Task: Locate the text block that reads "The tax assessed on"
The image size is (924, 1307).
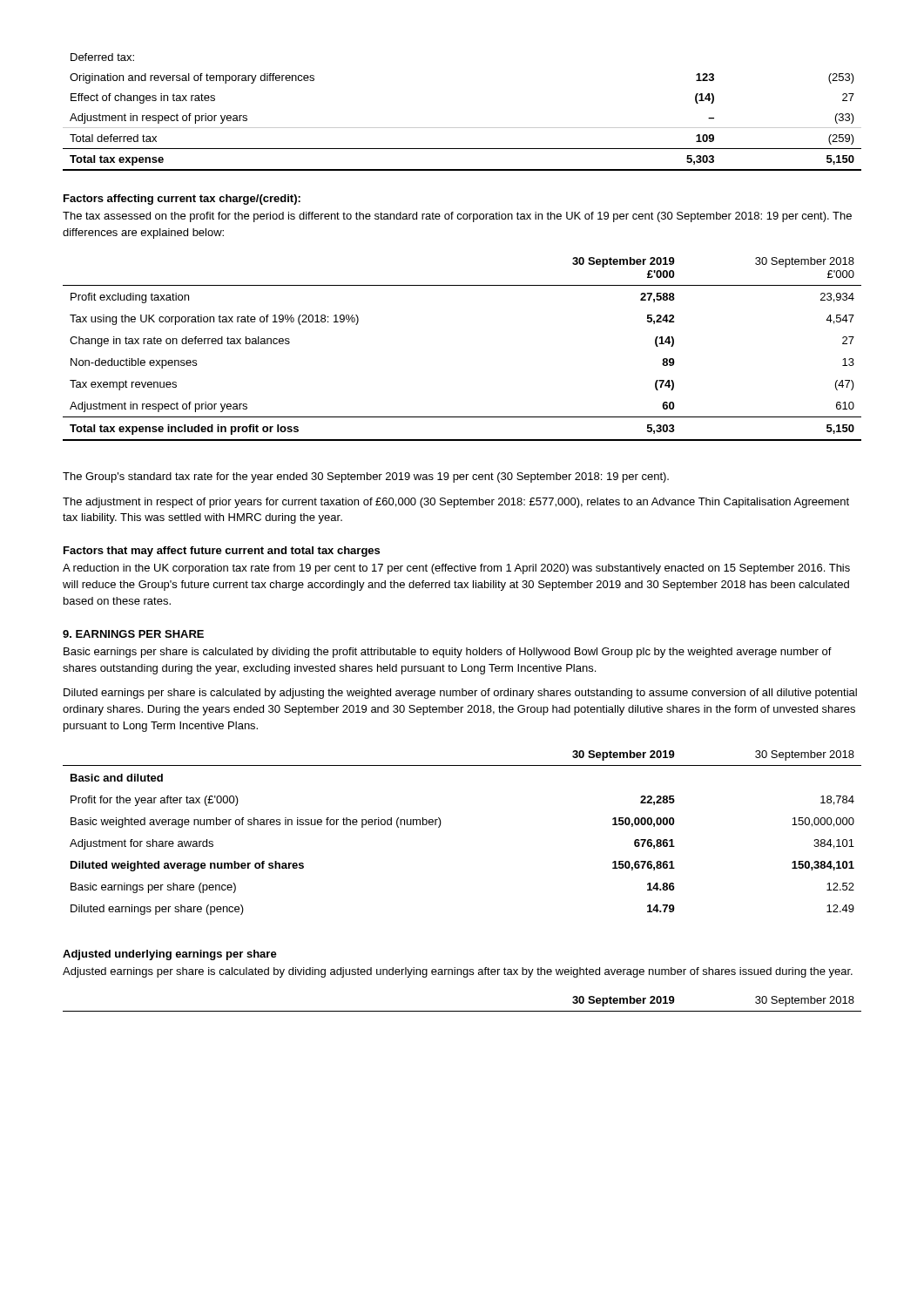Action: 457,224
